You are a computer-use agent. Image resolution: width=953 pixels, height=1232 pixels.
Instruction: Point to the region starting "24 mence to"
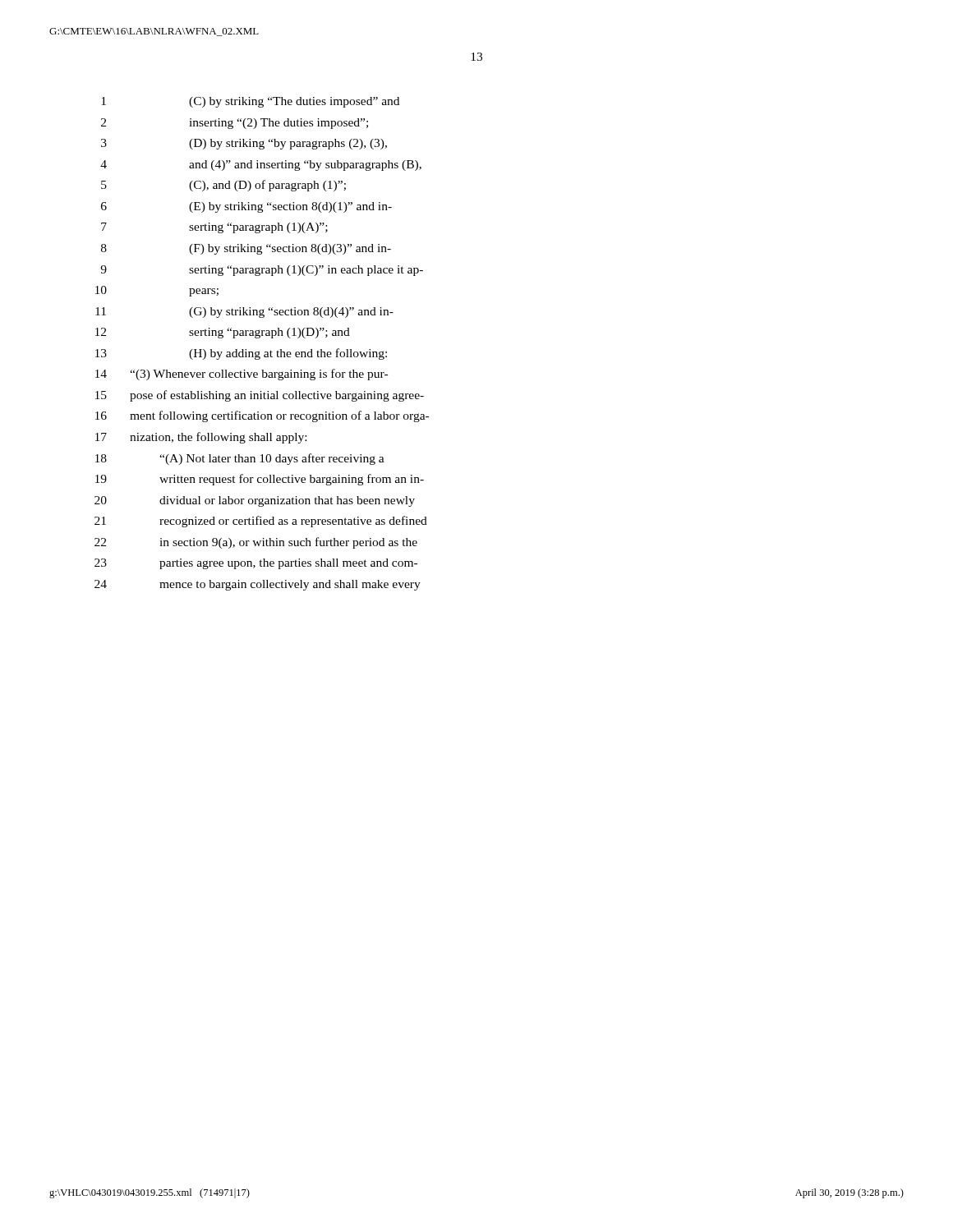(258, 585)
